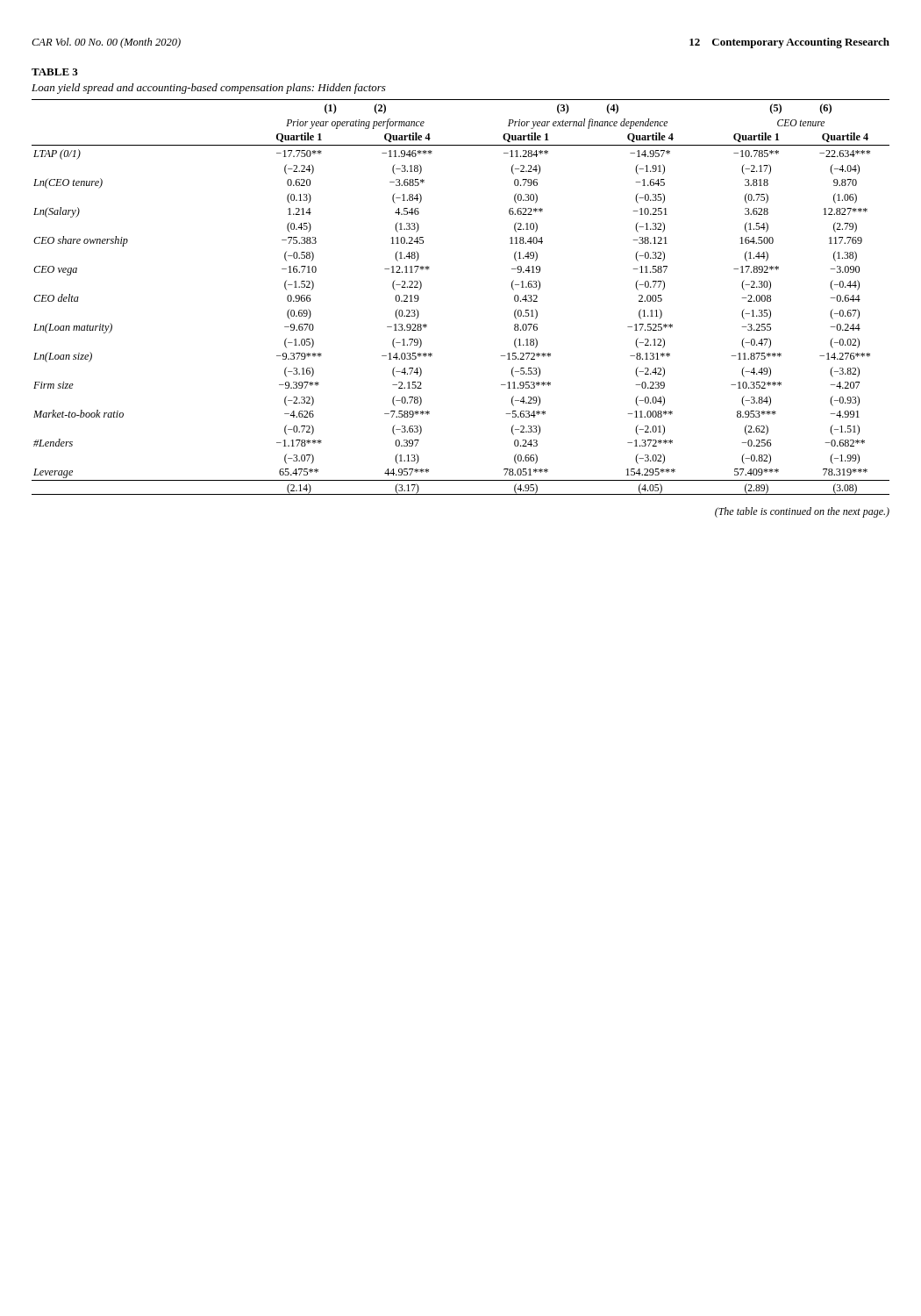Screen dimensions: 1316x921
Task: Select the footnote that says "(The table is"
Action: [x=802, y=511]
